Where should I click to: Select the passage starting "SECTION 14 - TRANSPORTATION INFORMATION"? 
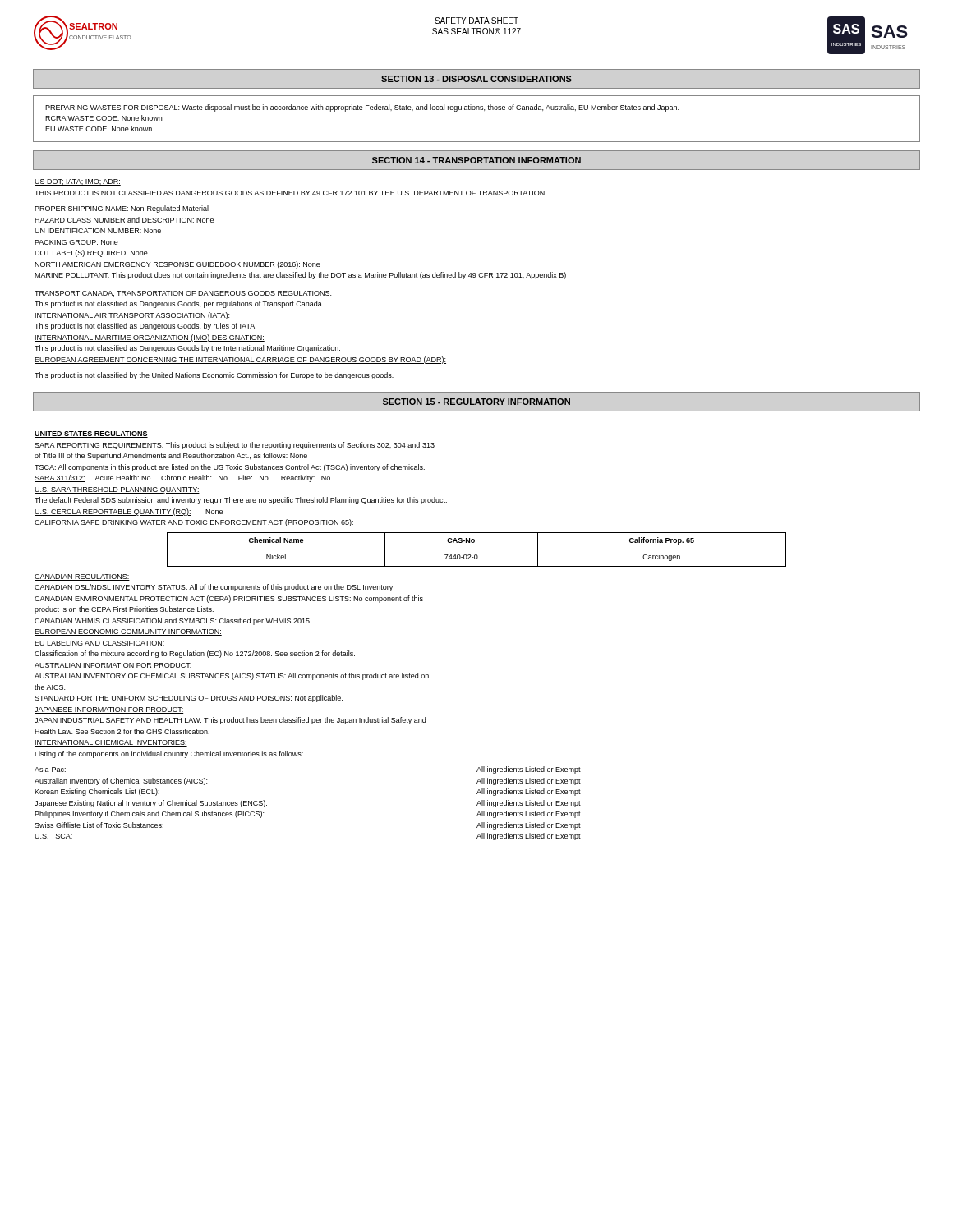coord(476,160)
